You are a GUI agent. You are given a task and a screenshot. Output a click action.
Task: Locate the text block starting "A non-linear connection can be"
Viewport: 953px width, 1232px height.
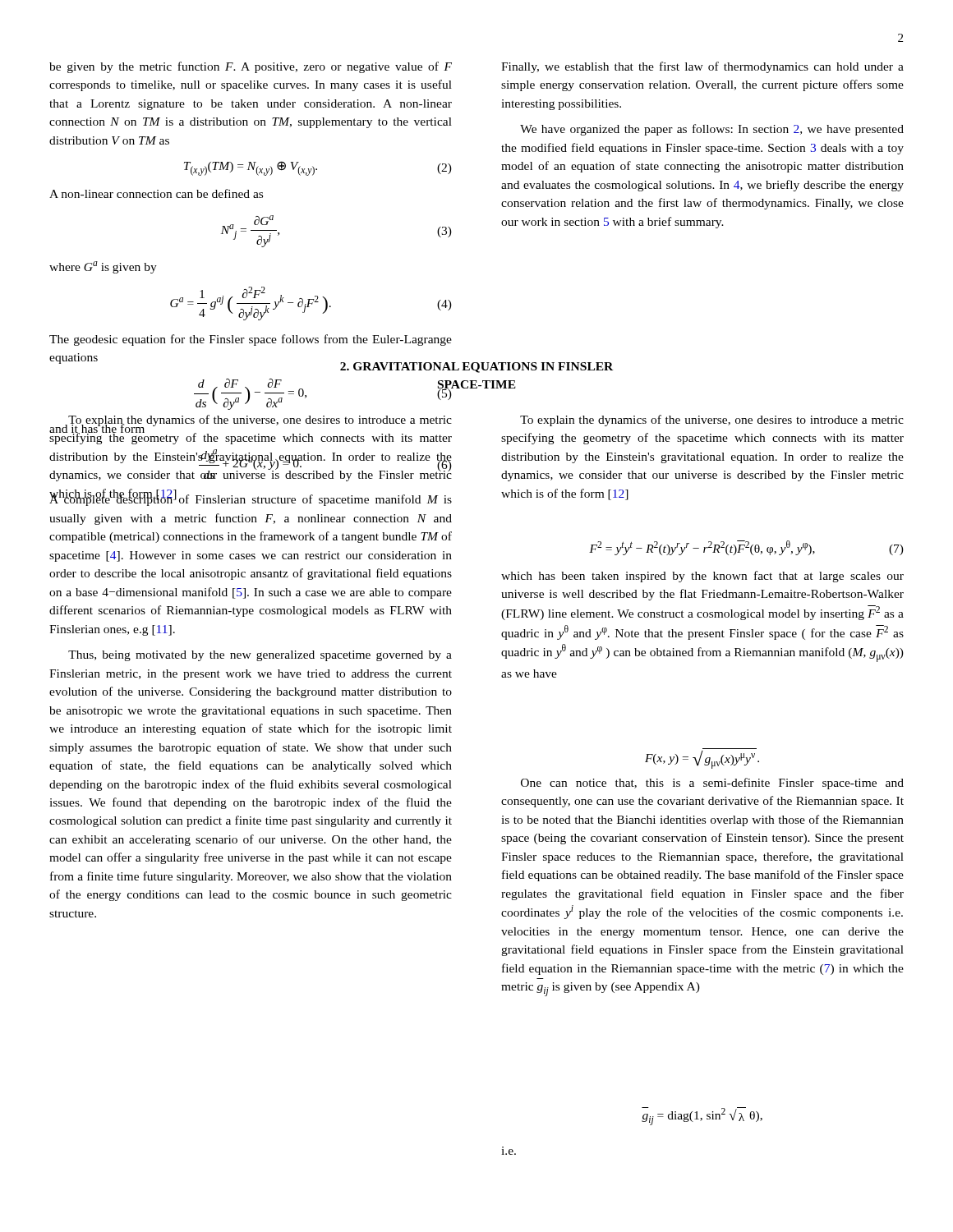click(251, 194)
